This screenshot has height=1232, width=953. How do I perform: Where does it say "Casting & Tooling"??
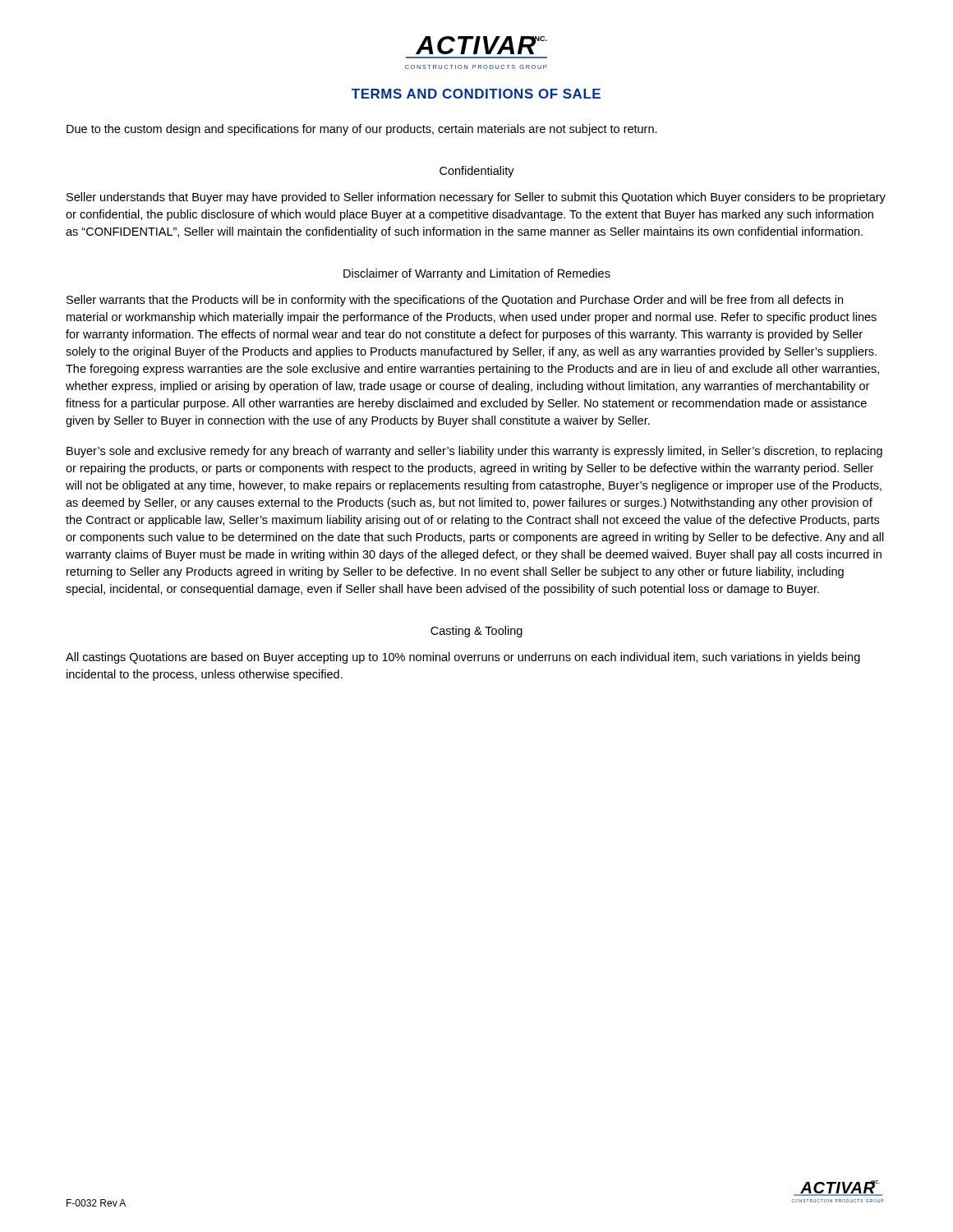[x=476, y=631]
